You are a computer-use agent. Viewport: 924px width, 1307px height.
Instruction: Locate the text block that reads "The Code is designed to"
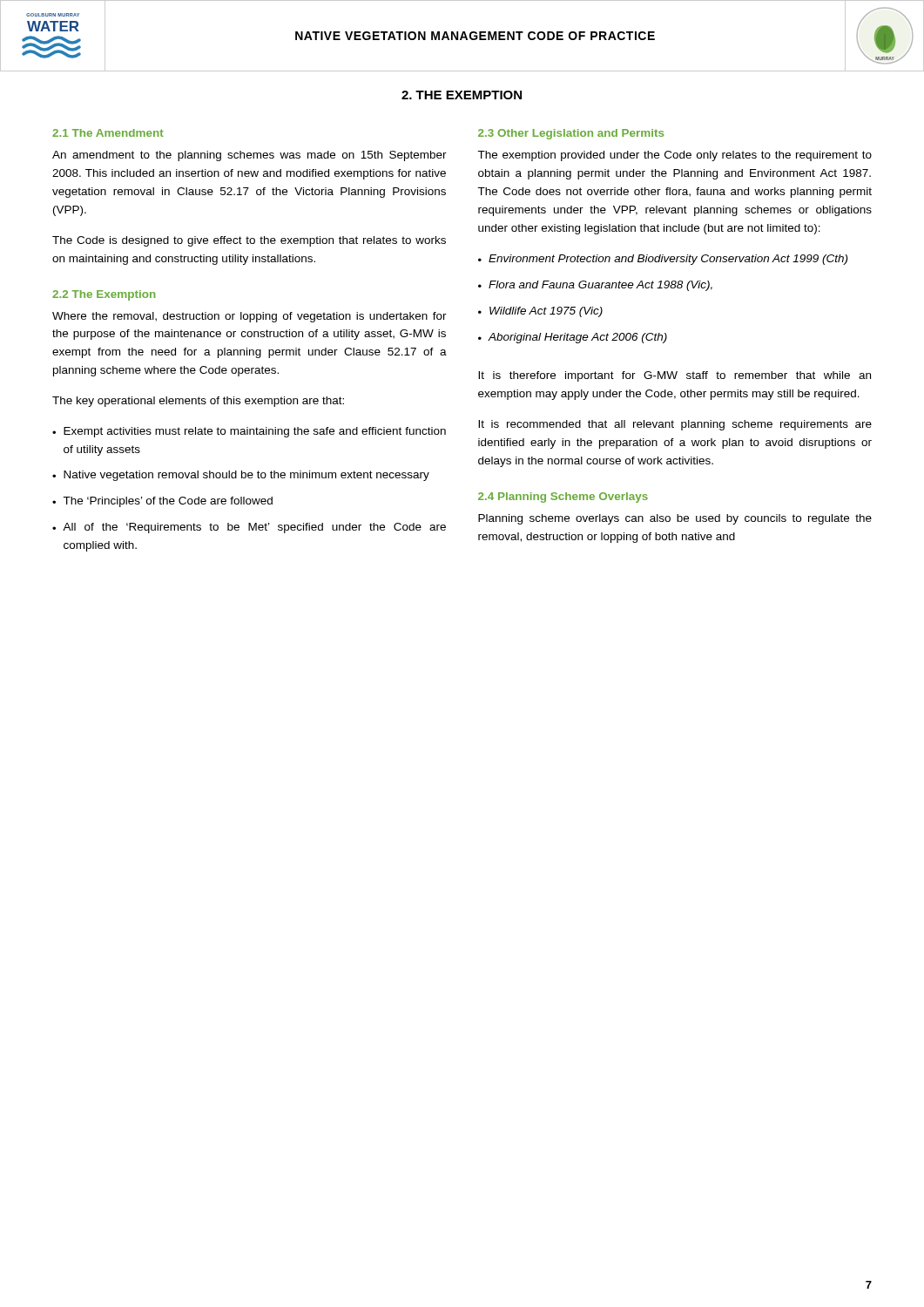[x=249, y=249]
